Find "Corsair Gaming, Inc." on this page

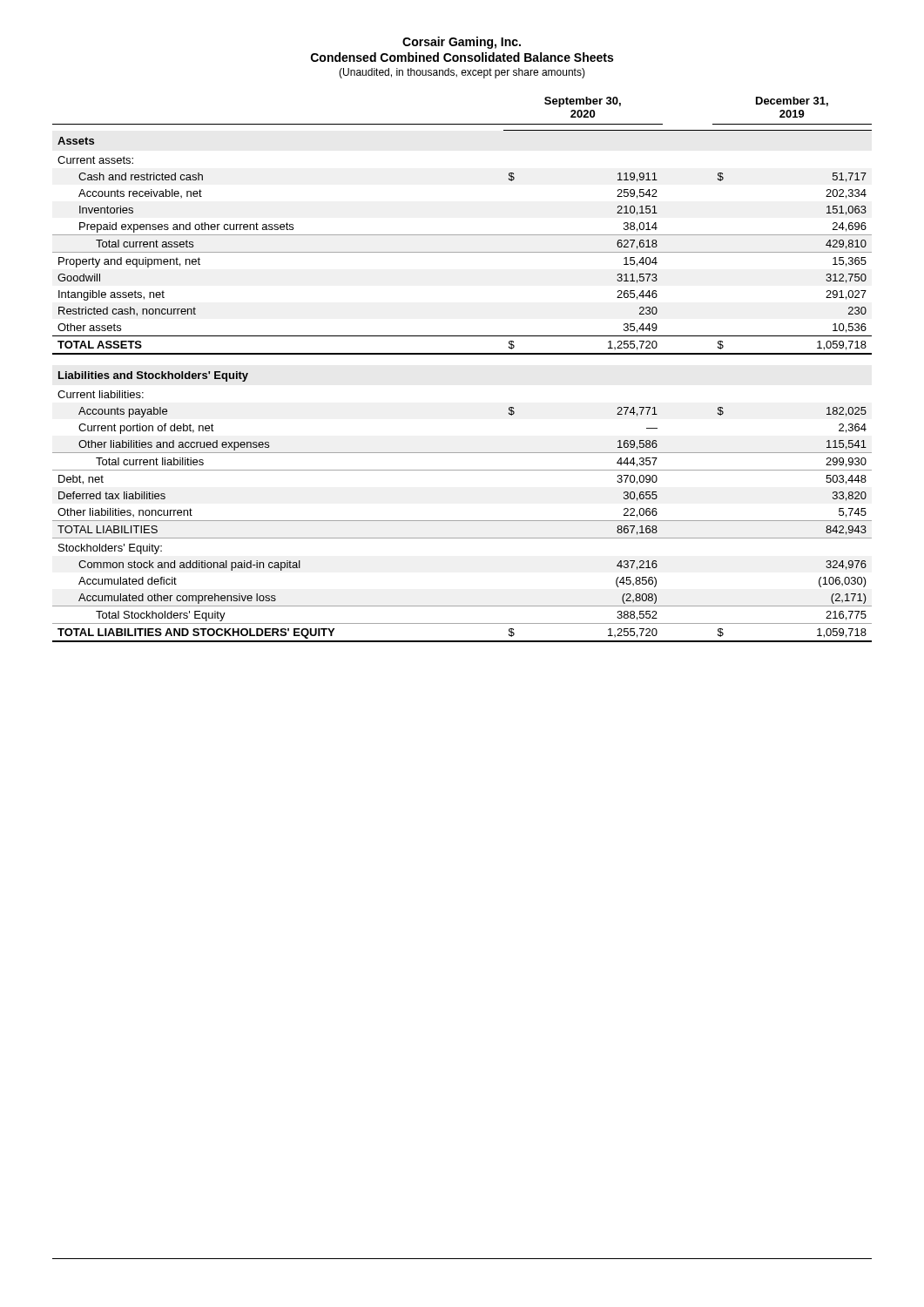(462, 42)
